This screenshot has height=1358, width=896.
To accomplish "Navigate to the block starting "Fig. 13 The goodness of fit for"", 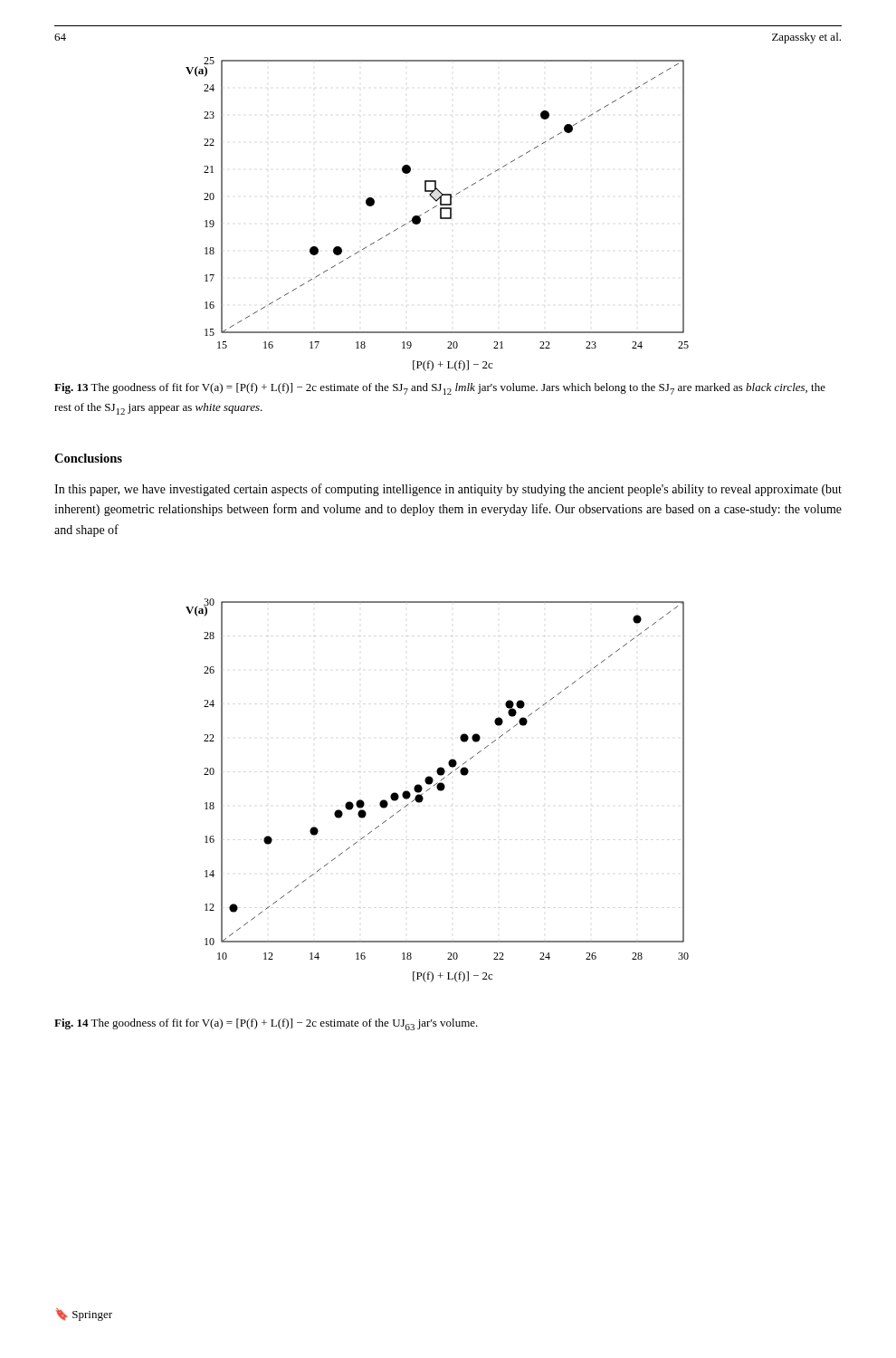I will pos(440,398).
